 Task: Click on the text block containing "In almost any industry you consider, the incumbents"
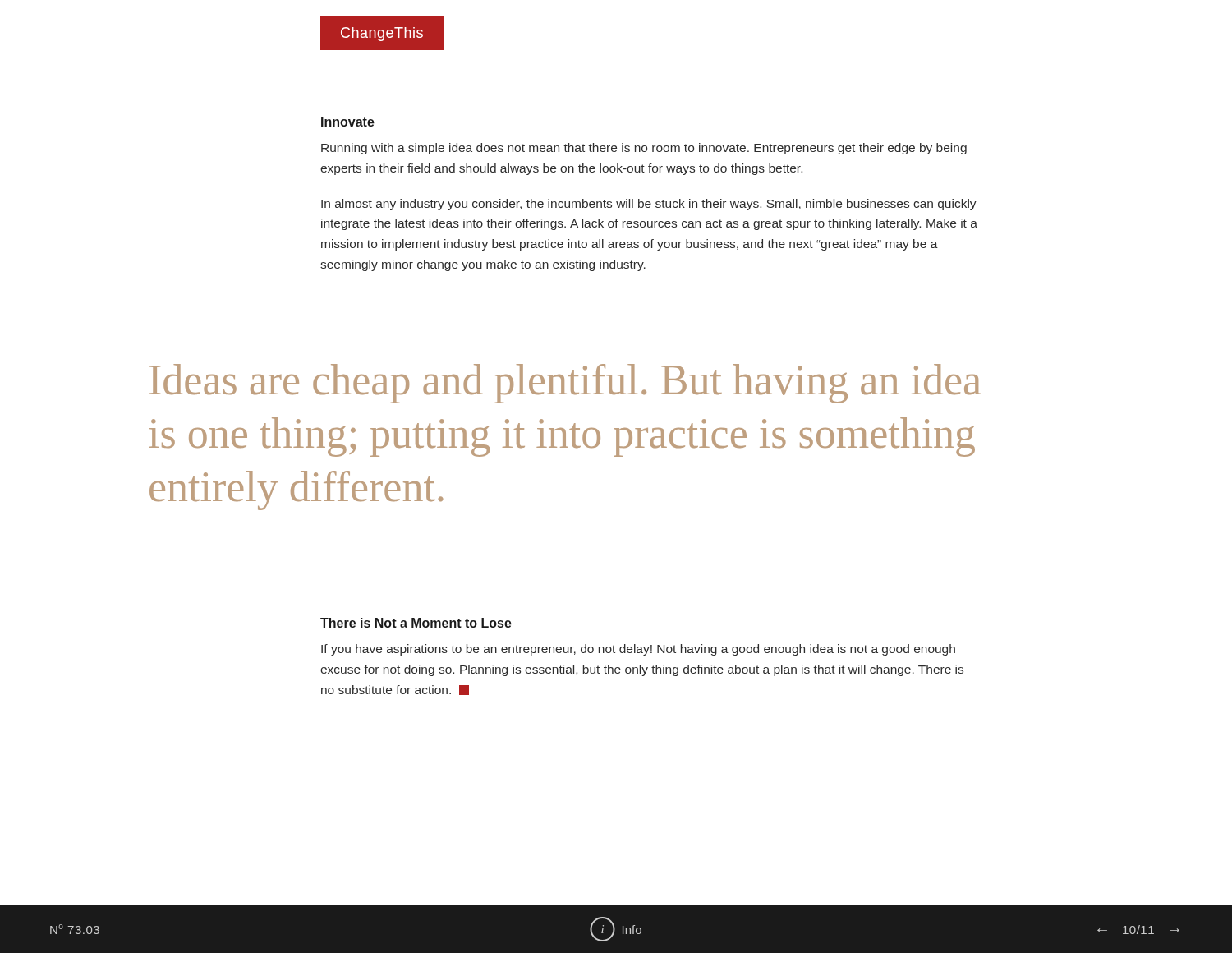649,234
